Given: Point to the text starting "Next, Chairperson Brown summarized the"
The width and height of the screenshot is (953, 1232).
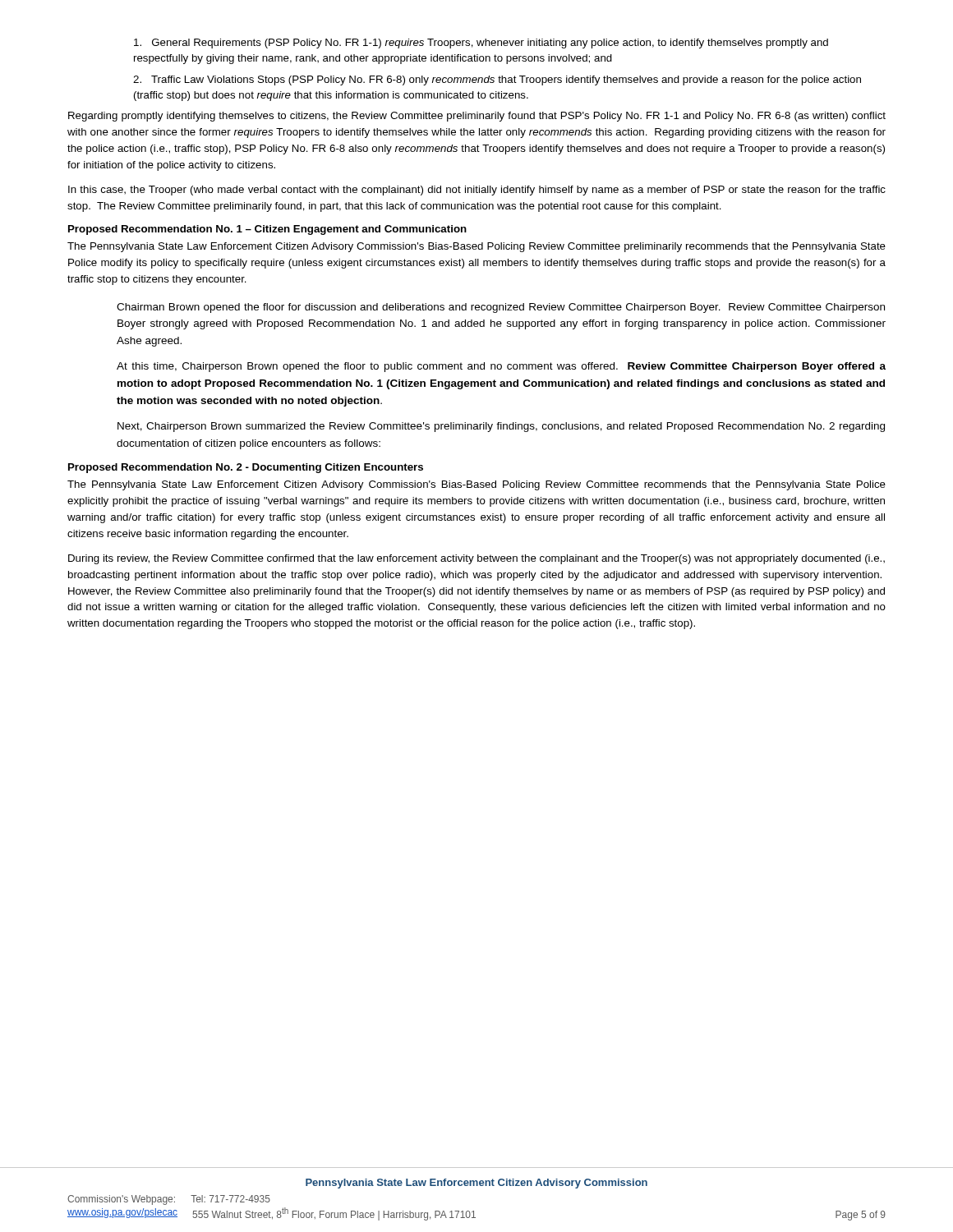Looking at the screenshot, I should point(501,434).
